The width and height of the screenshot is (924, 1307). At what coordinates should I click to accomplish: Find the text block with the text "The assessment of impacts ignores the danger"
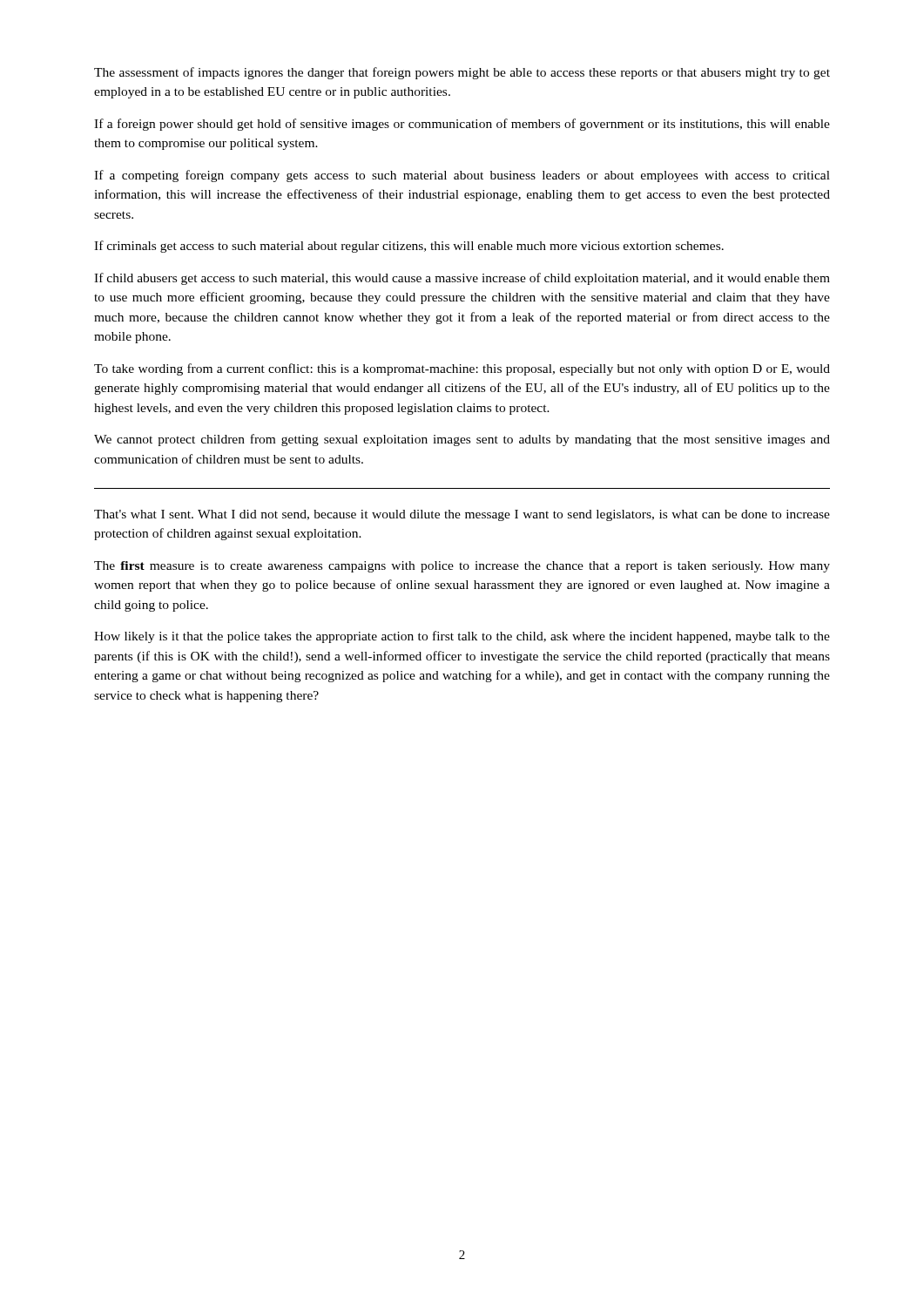coord(462,82)
